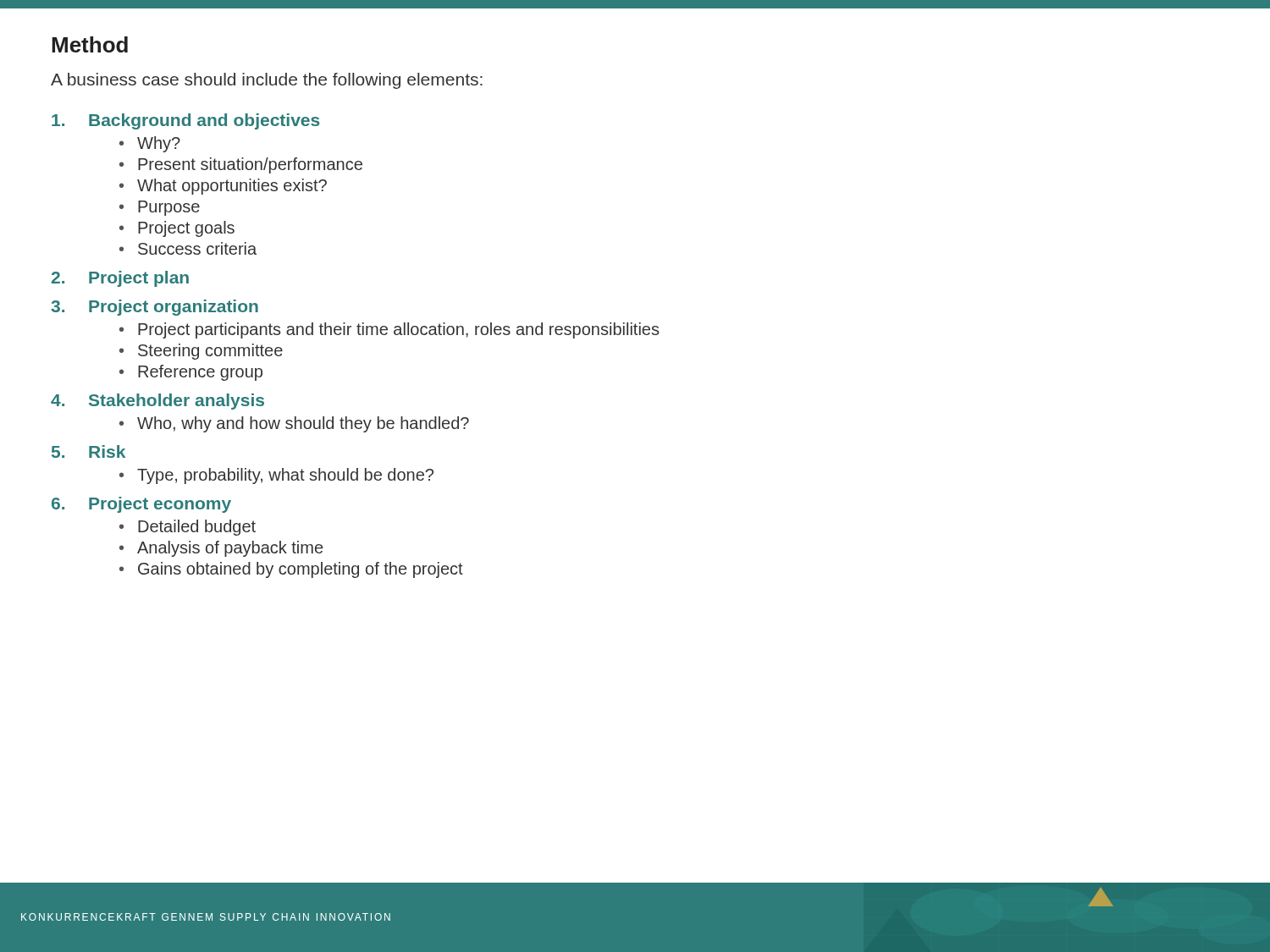Find the text starting "6. Project economy"
1270x952 pixels.
[141, 504]
